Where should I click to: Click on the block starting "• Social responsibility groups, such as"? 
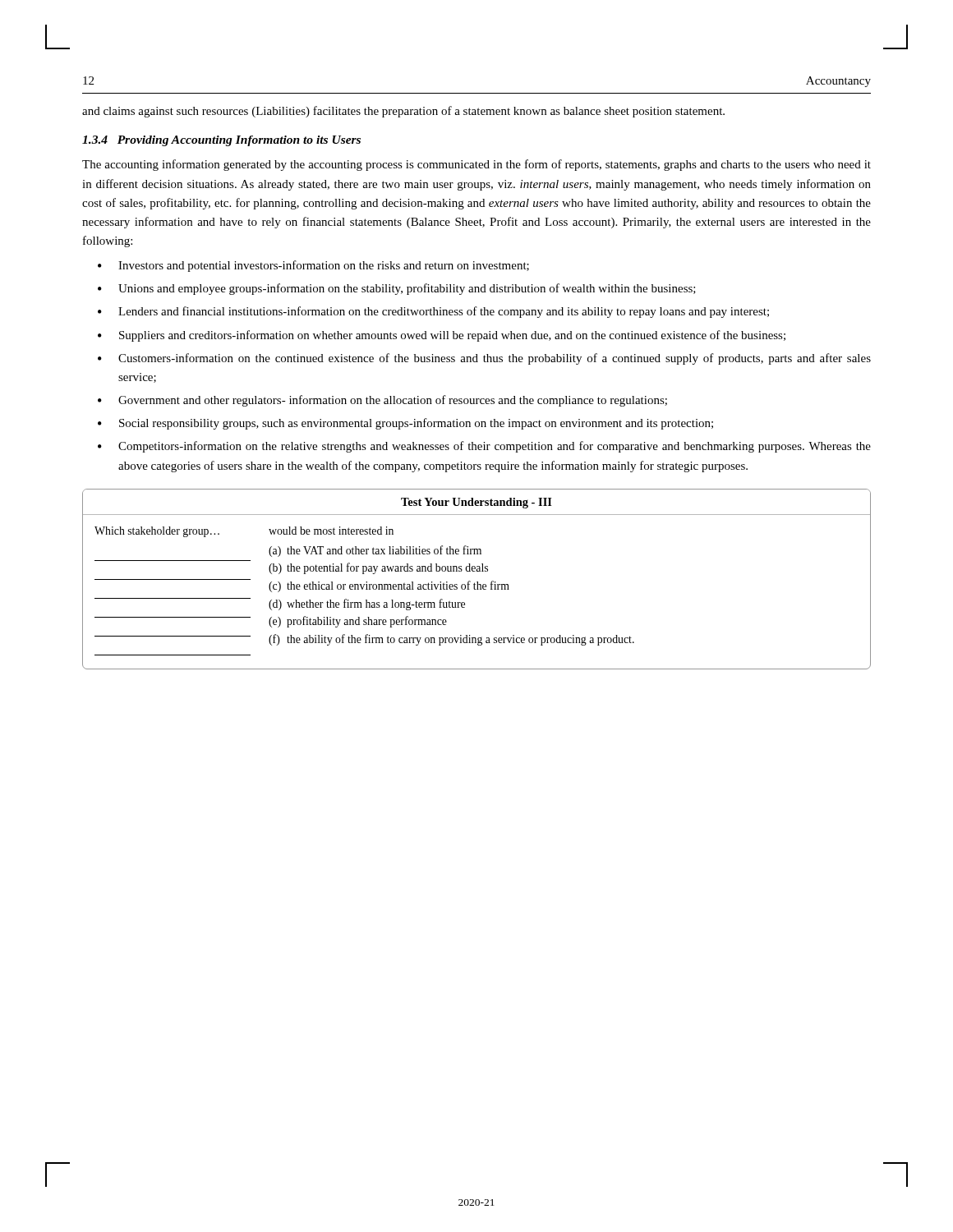tap(484, 424)
